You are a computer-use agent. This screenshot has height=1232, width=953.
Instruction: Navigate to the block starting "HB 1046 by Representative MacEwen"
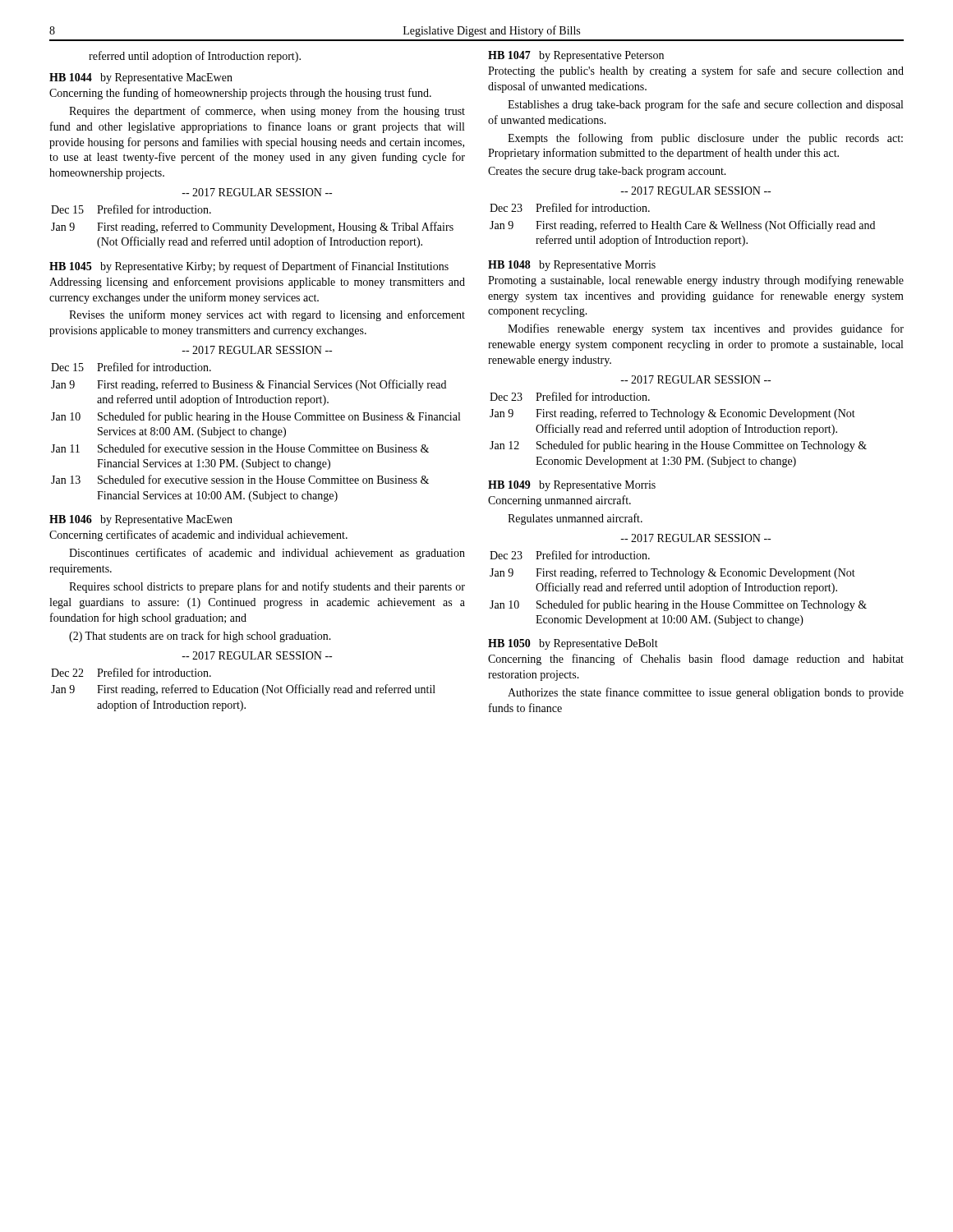coord(141,520)
